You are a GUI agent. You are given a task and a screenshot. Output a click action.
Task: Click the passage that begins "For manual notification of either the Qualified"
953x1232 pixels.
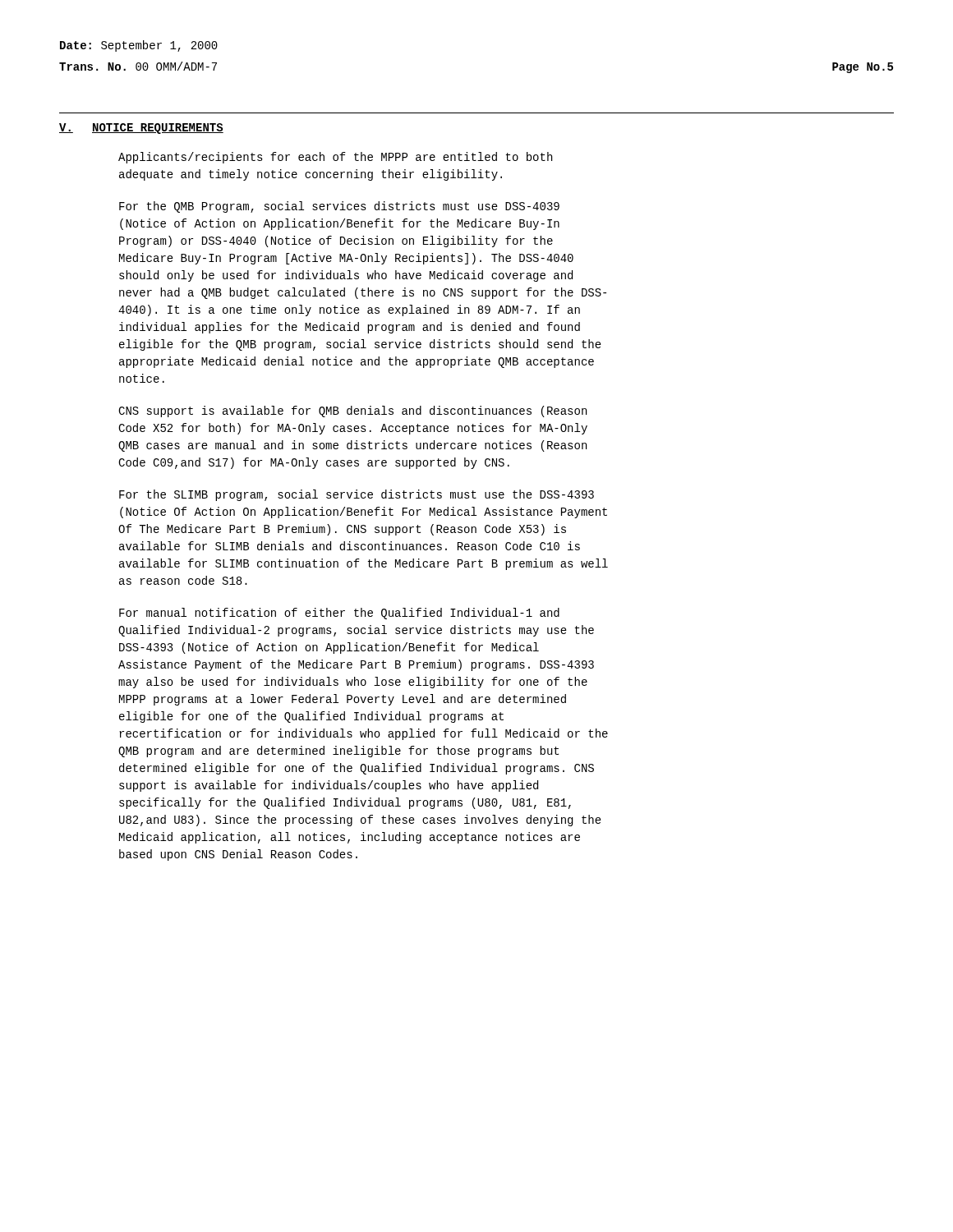pyautogui.click(x=363, y=734)
